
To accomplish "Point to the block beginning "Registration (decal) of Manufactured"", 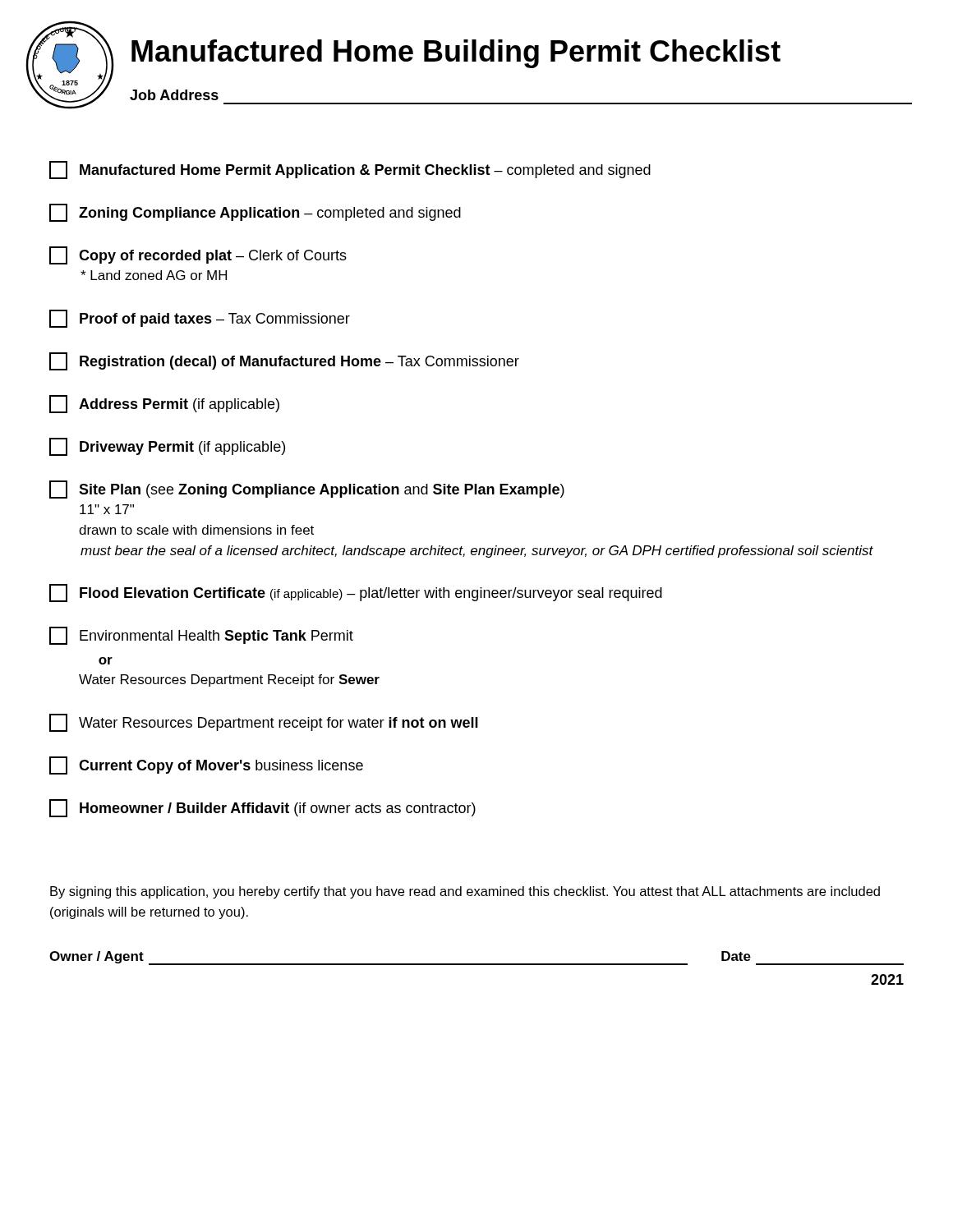I will pyautogui.click(x=476, y=361).
